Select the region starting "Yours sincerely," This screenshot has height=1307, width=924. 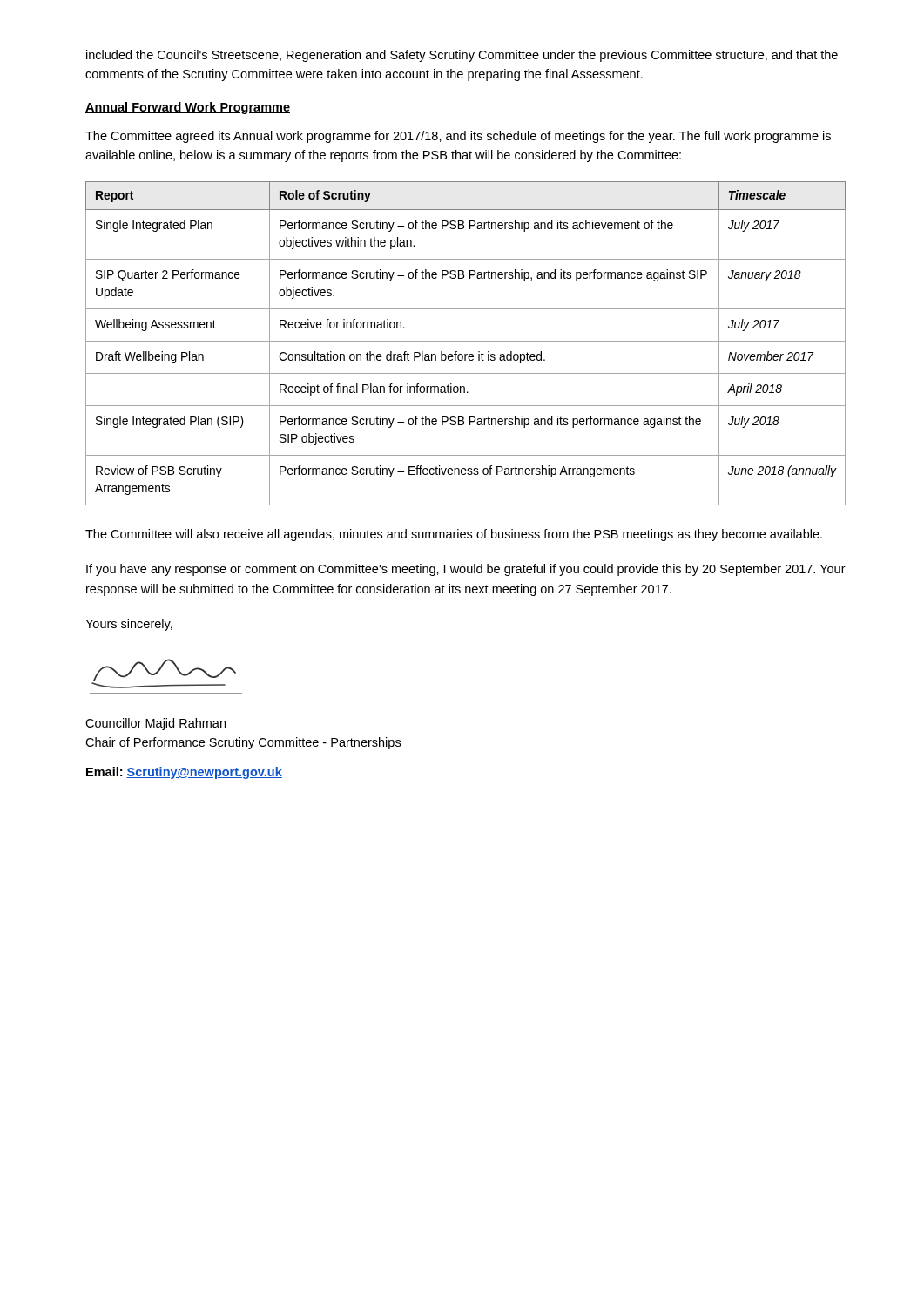pos(129,624)
